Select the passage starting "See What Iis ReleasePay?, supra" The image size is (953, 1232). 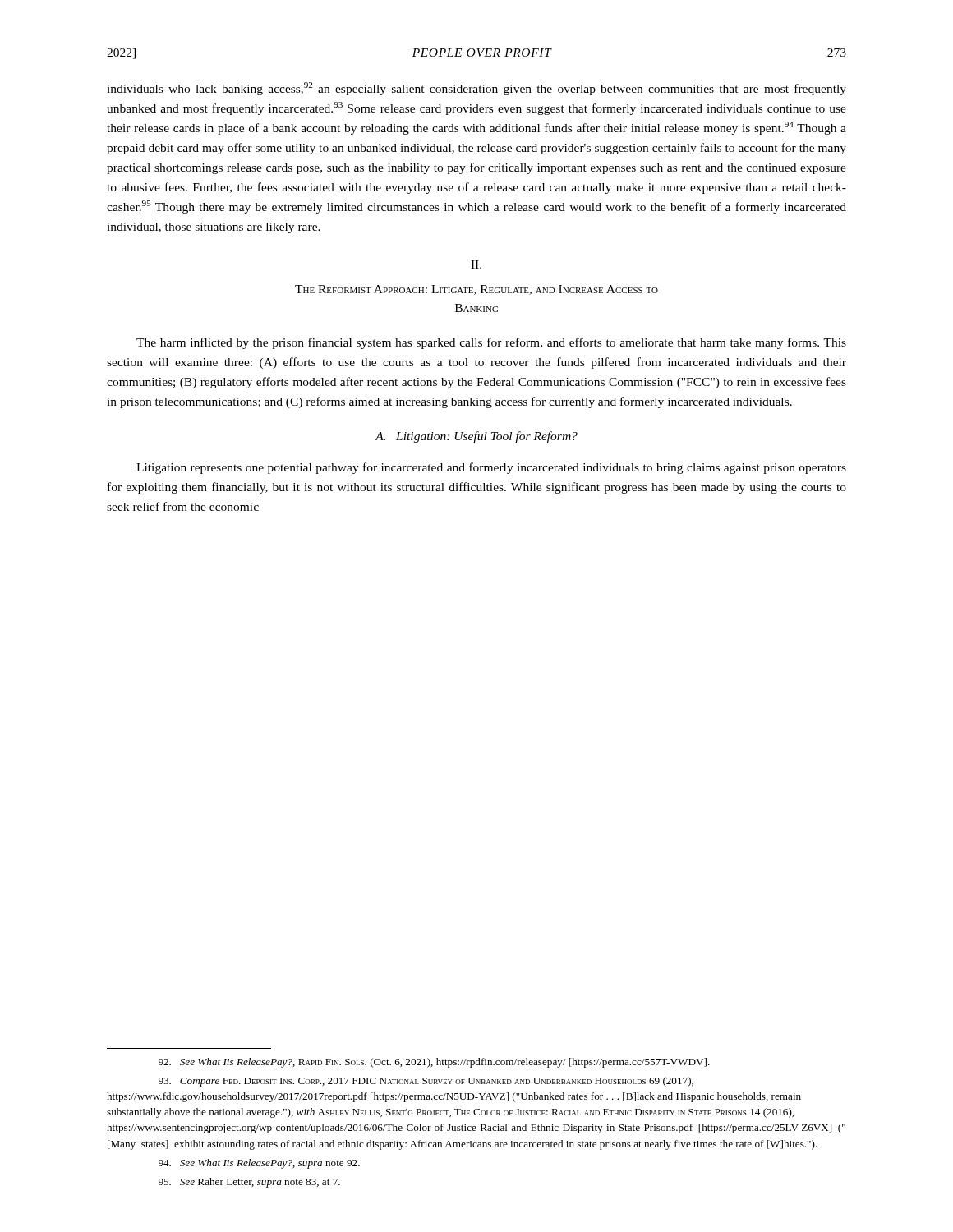(259, 1164)
